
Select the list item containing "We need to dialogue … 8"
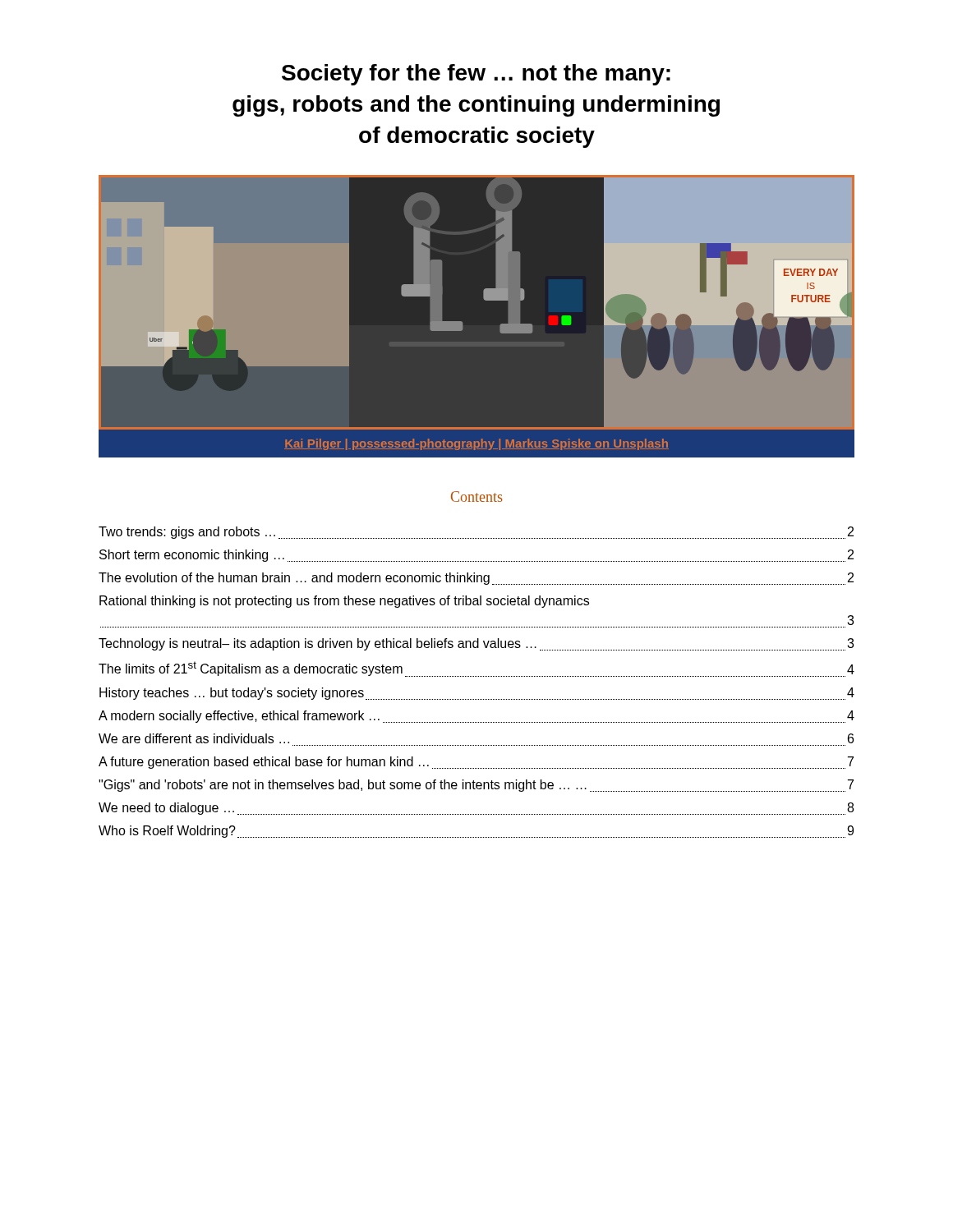pyautogui.click(x=476, y=808)
